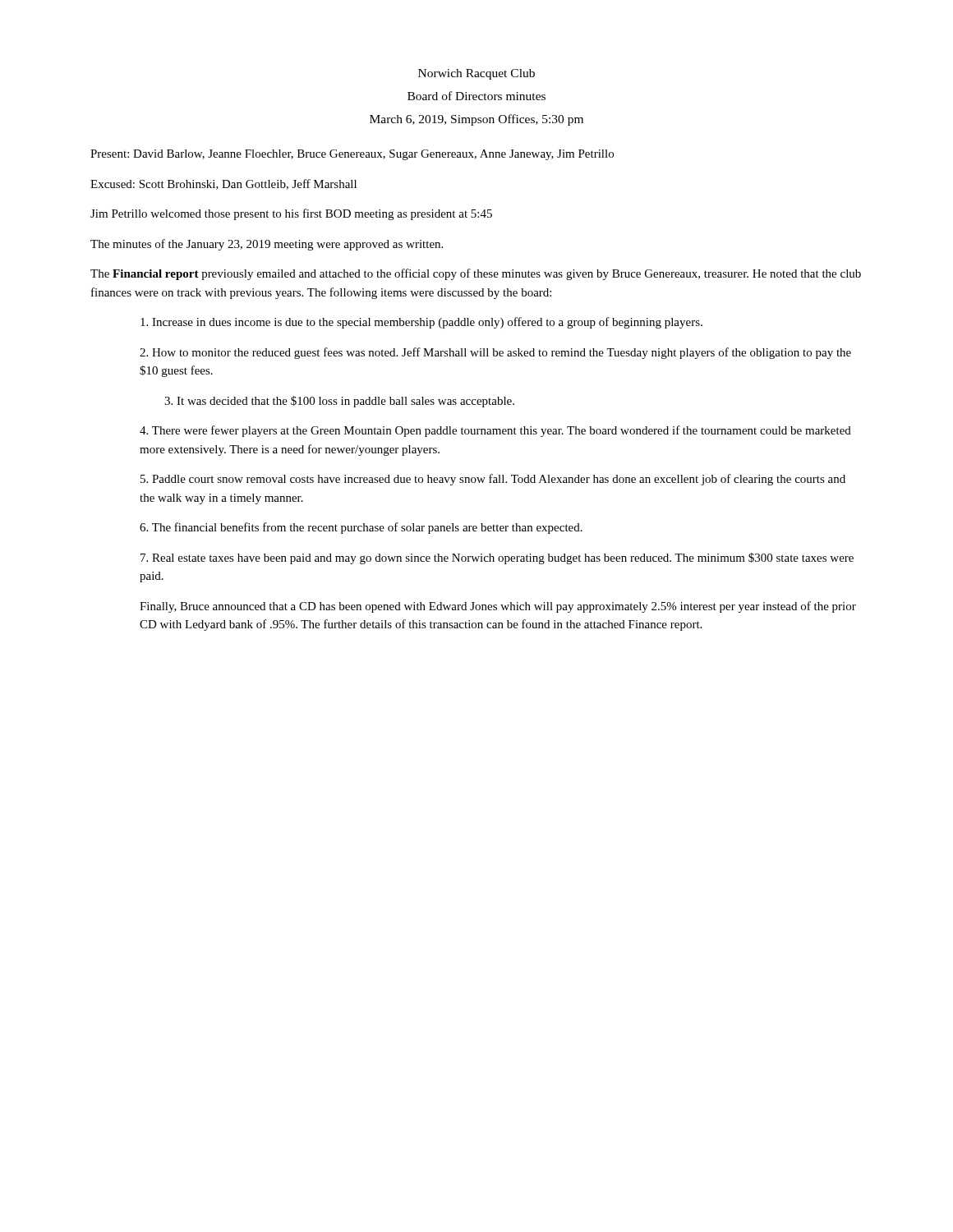Click on the passage starting "Board of Directors minutes"
Screen dimensions: 1232x953
pos(476,96)
